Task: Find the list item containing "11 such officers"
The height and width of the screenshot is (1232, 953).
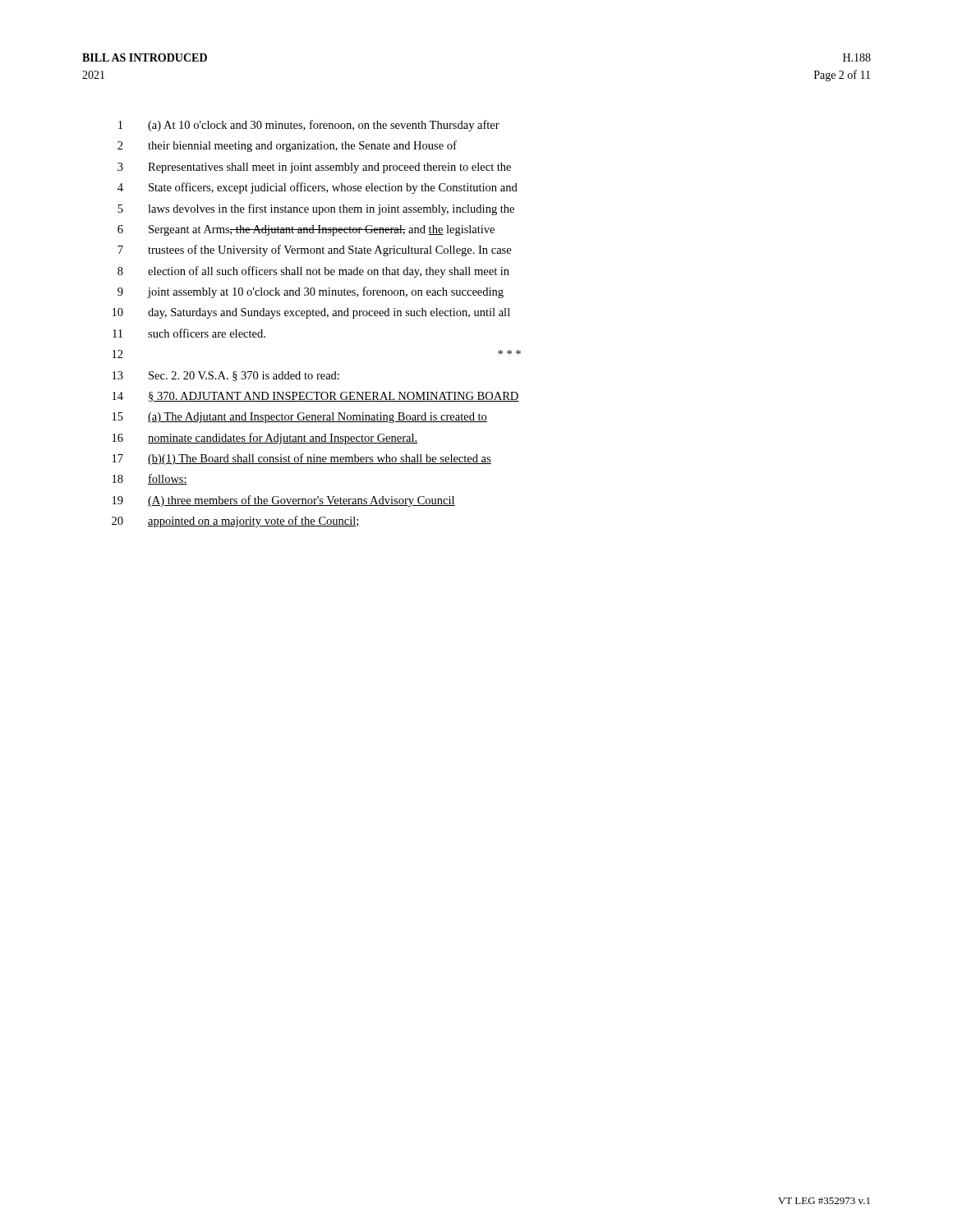Action: pyautogui.click(x=189, y=333)
